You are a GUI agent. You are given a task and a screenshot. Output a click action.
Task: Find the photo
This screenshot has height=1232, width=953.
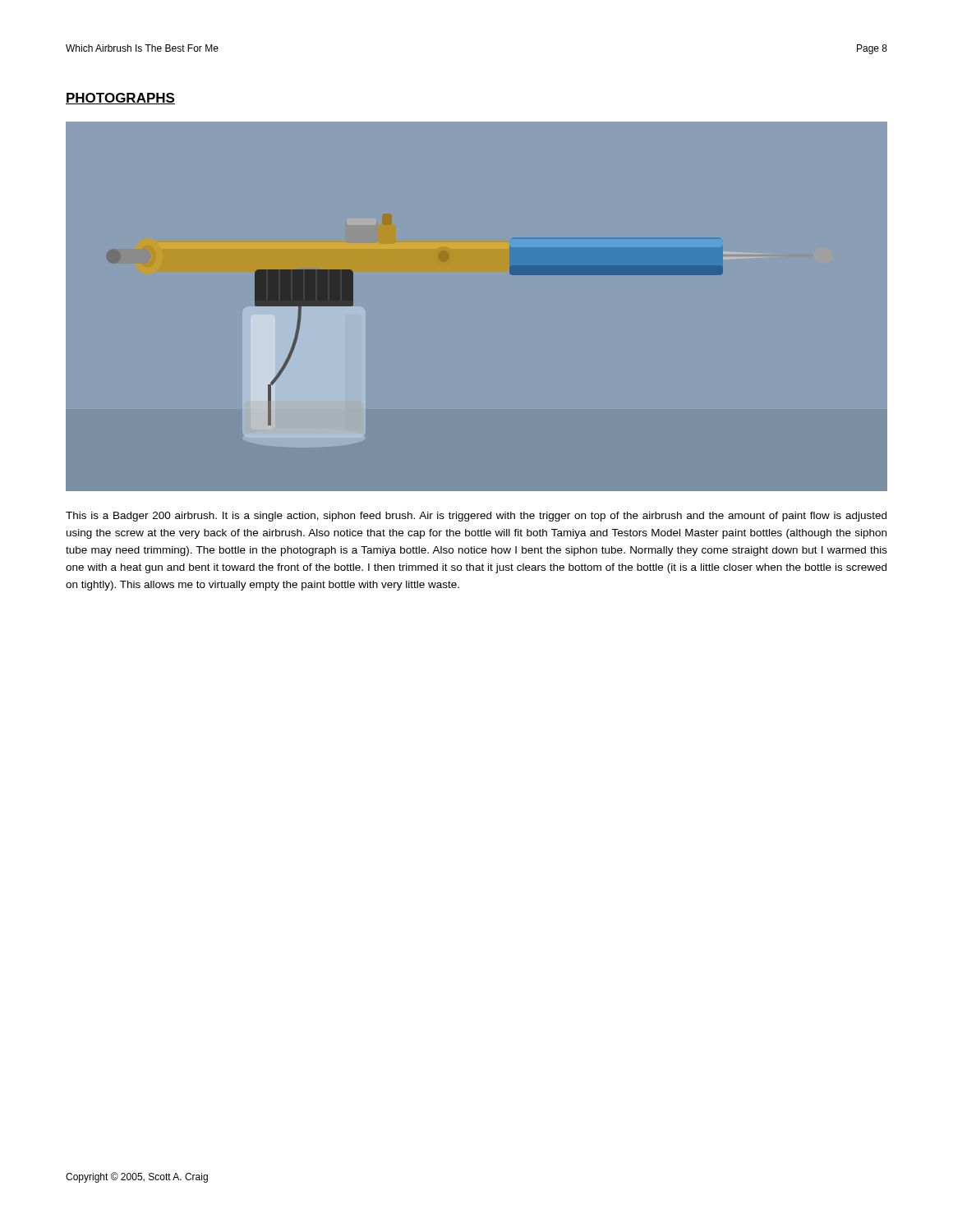click(476, 306)
